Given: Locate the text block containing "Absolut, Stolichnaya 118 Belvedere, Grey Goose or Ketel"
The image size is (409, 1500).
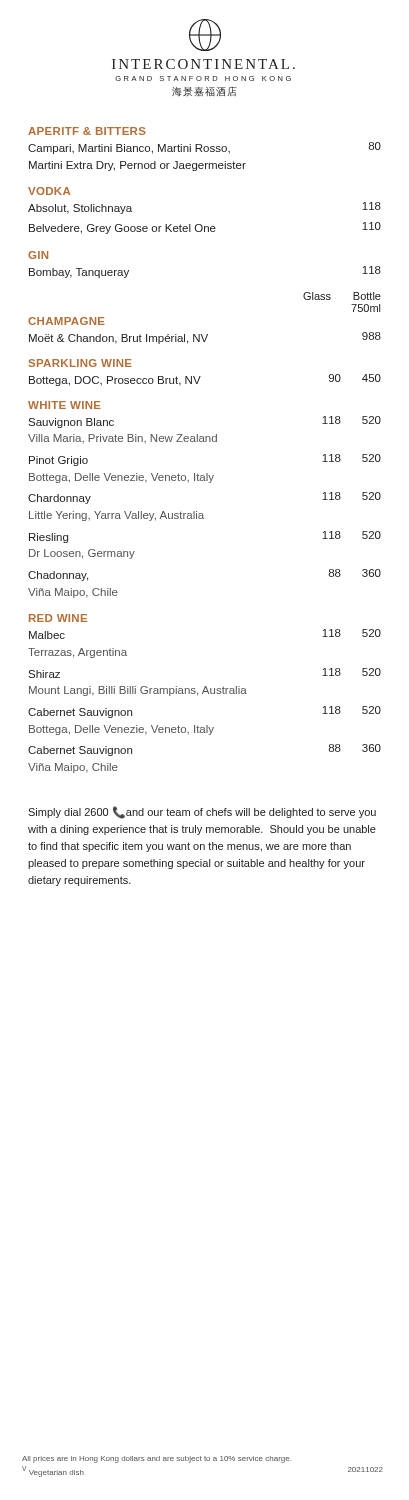Looking at the screenshot, I should click(204, 219).
